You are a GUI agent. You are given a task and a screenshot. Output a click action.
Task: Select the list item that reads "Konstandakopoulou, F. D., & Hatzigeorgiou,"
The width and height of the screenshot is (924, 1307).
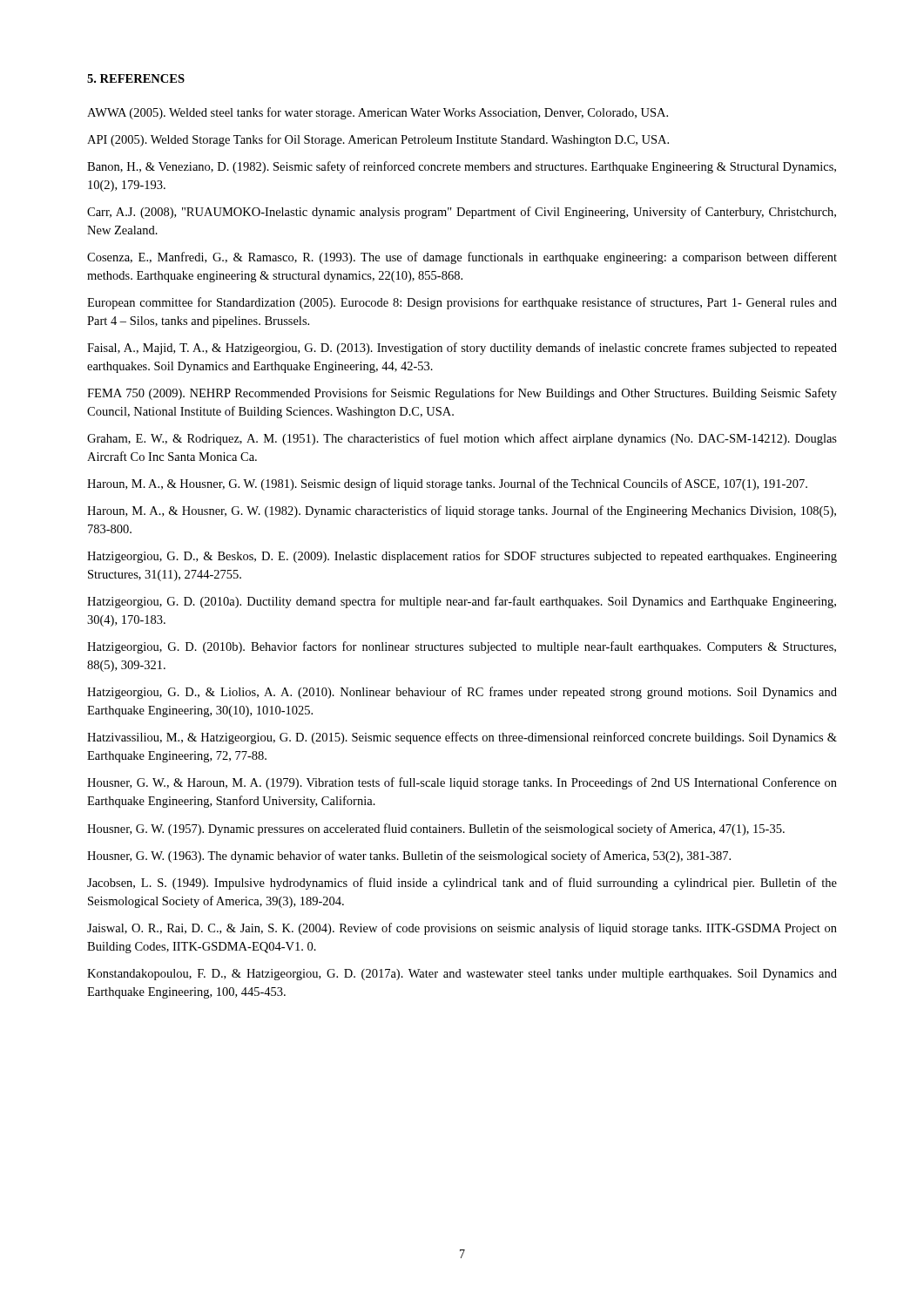pyautogui.click(x=462, y=982)
